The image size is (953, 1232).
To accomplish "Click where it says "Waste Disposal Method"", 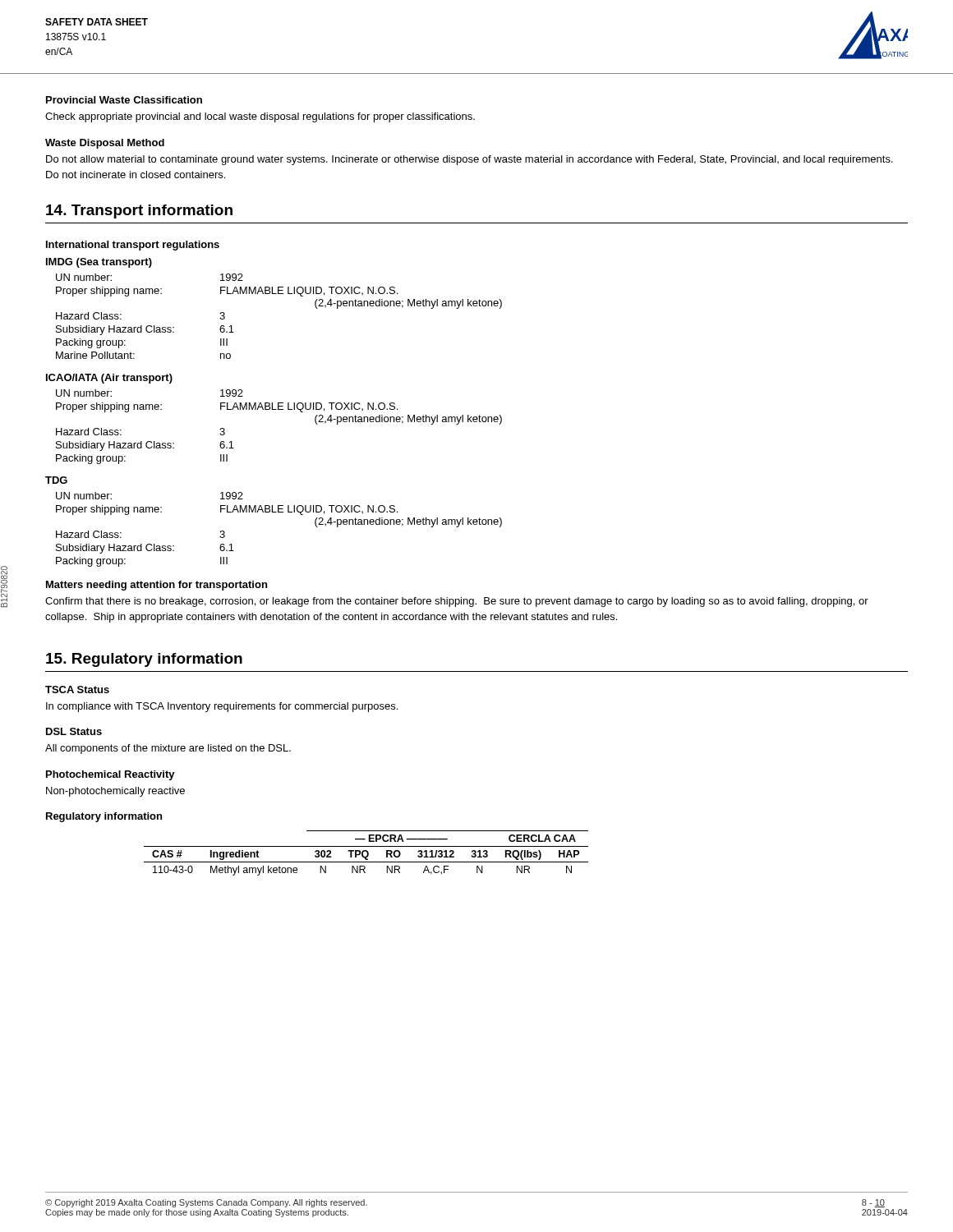I will coord(105,142).
